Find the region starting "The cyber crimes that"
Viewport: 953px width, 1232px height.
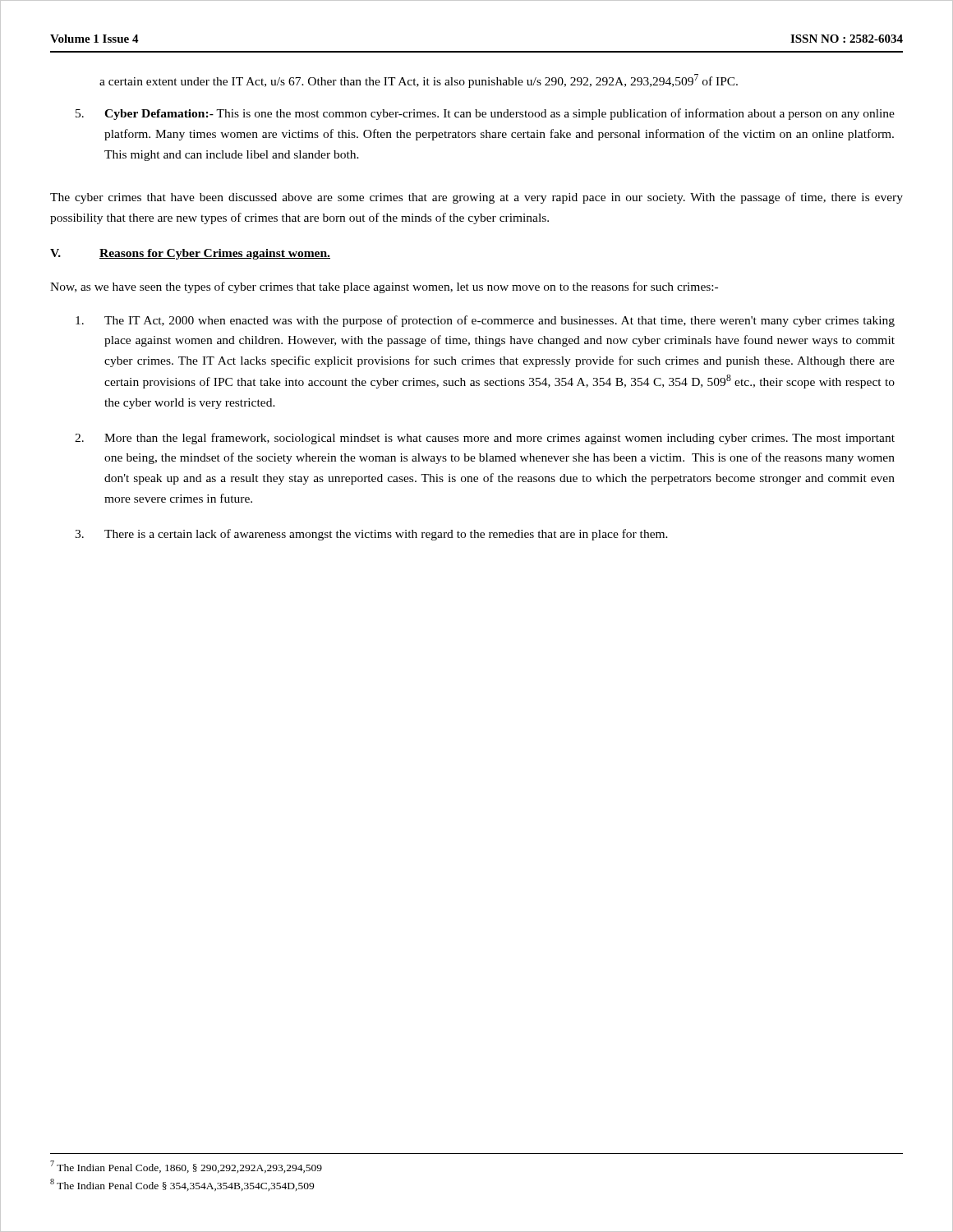476,207
